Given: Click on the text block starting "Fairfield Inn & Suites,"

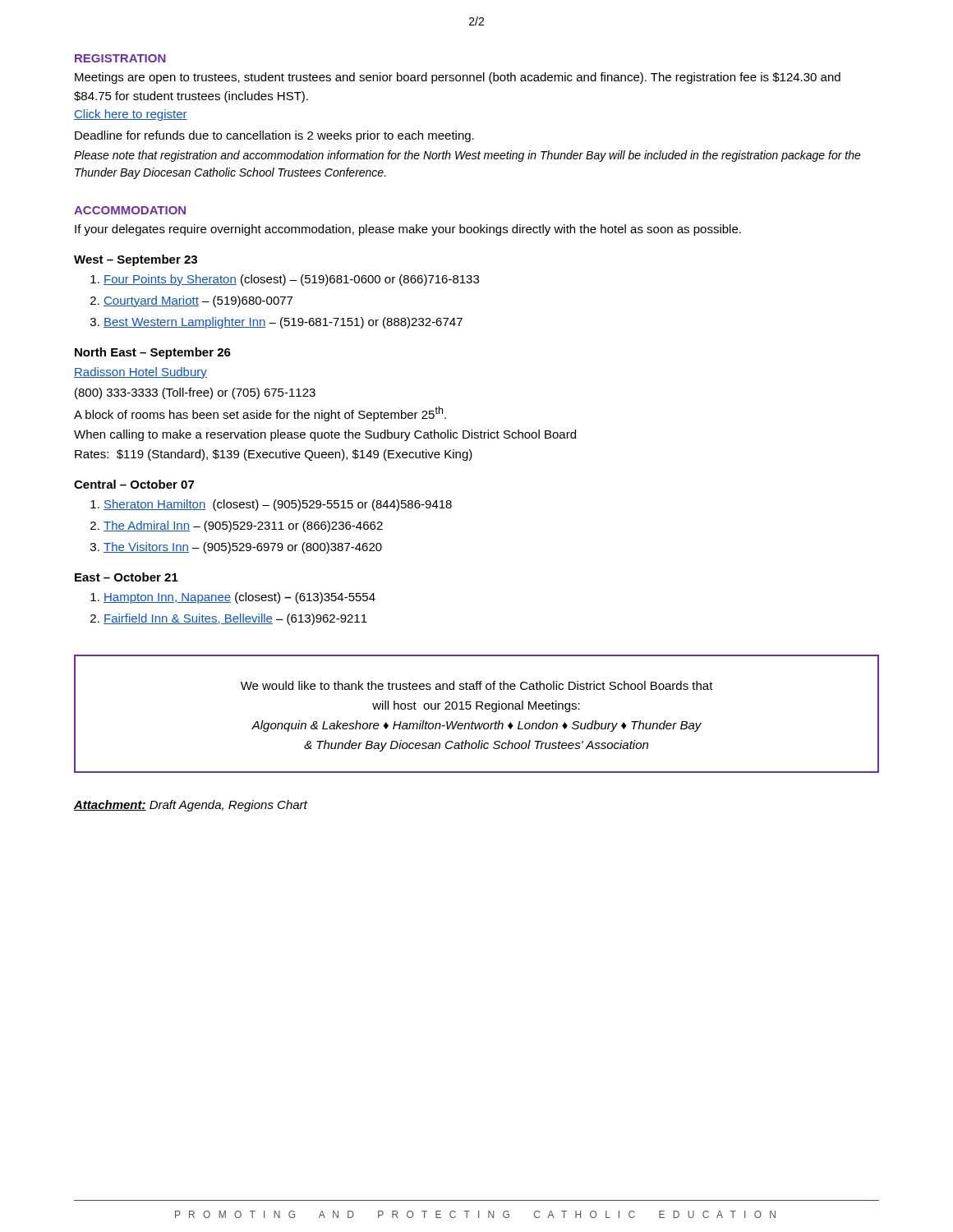Looking at the screenshot, I should pos(235,618).
